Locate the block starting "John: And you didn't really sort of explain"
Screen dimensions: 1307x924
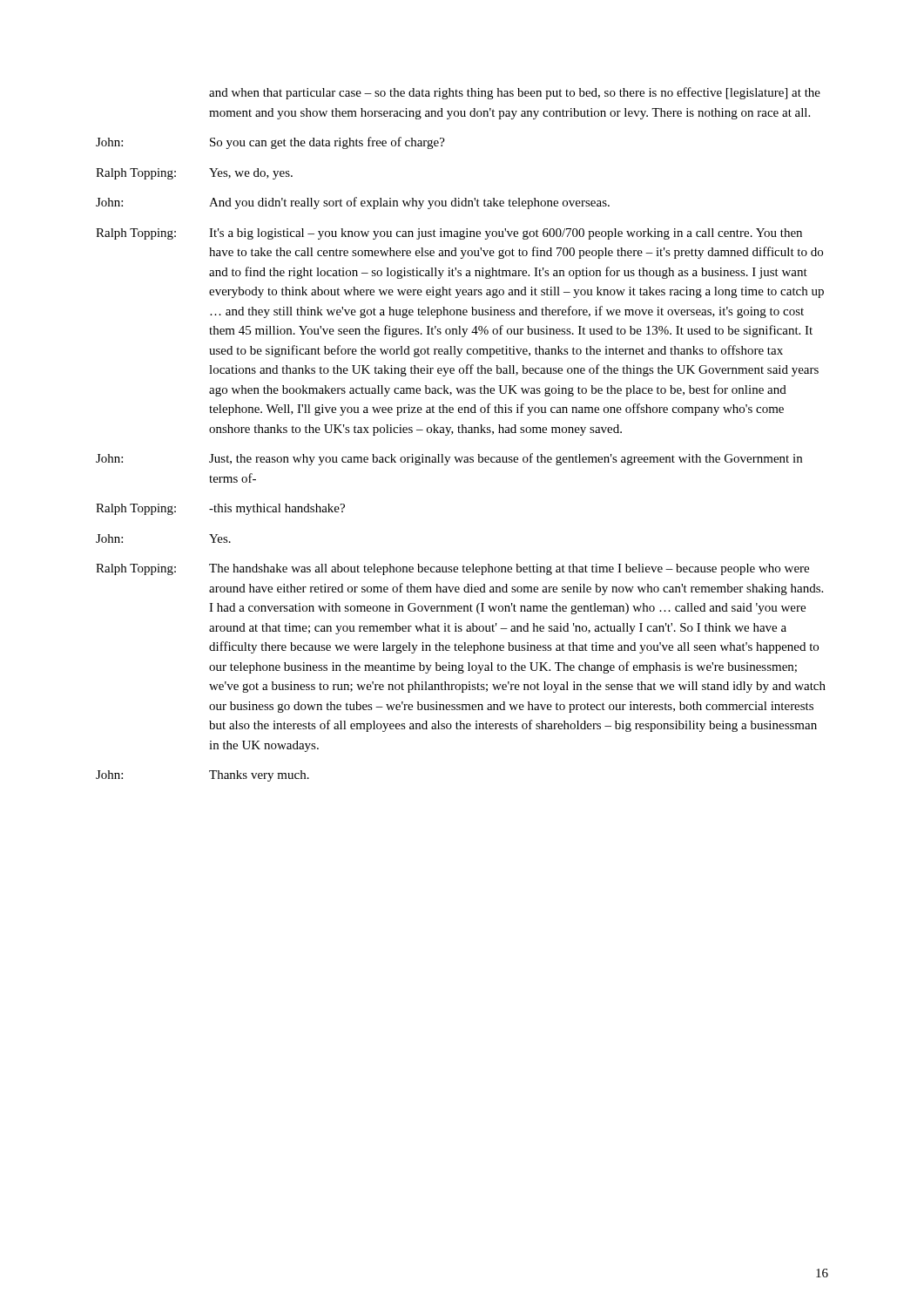[462, 202]
